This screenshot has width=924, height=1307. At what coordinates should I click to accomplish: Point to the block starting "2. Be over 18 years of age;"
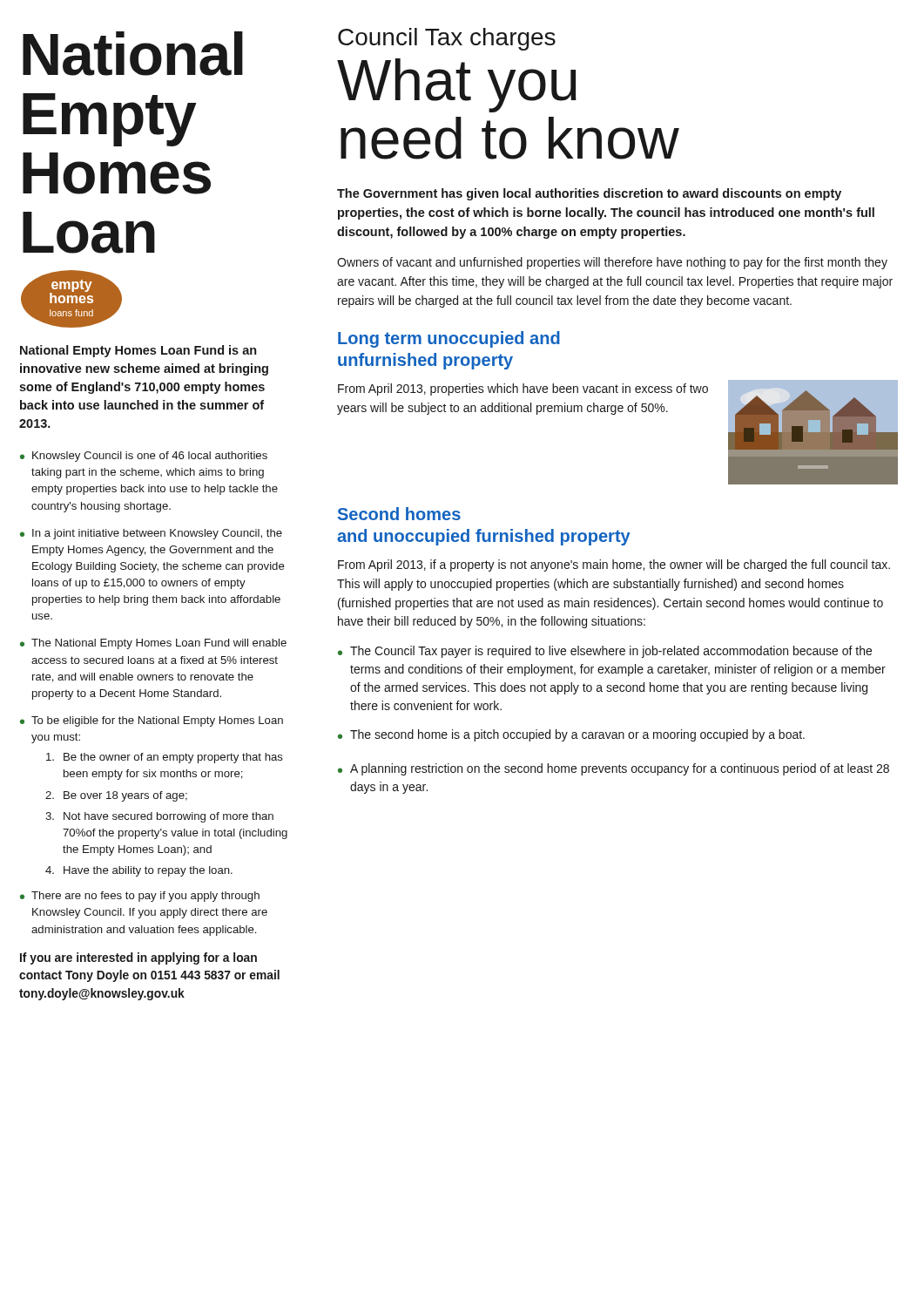117,795
